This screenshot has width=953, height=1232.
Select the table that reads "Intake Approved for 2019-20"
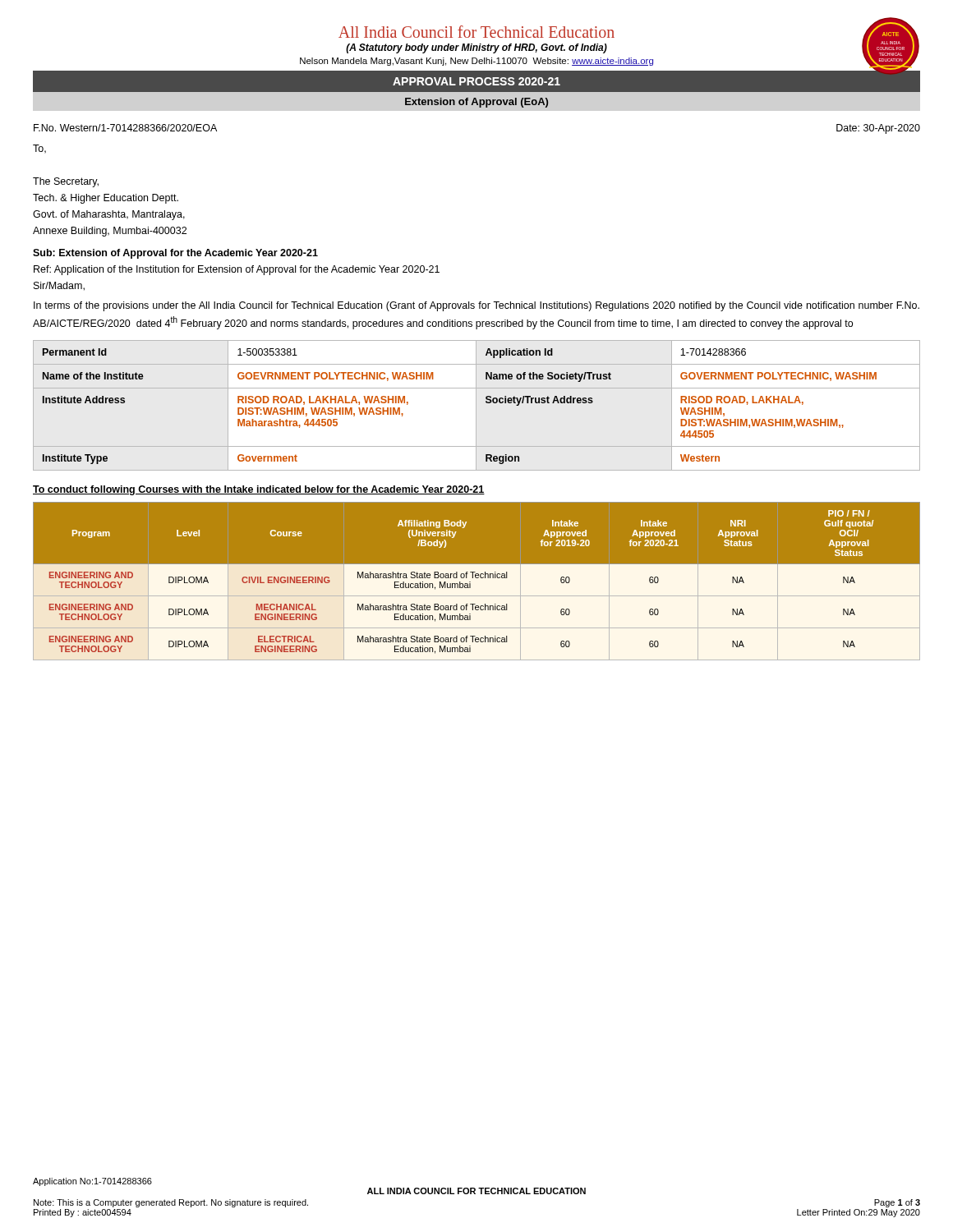[476, 581]
